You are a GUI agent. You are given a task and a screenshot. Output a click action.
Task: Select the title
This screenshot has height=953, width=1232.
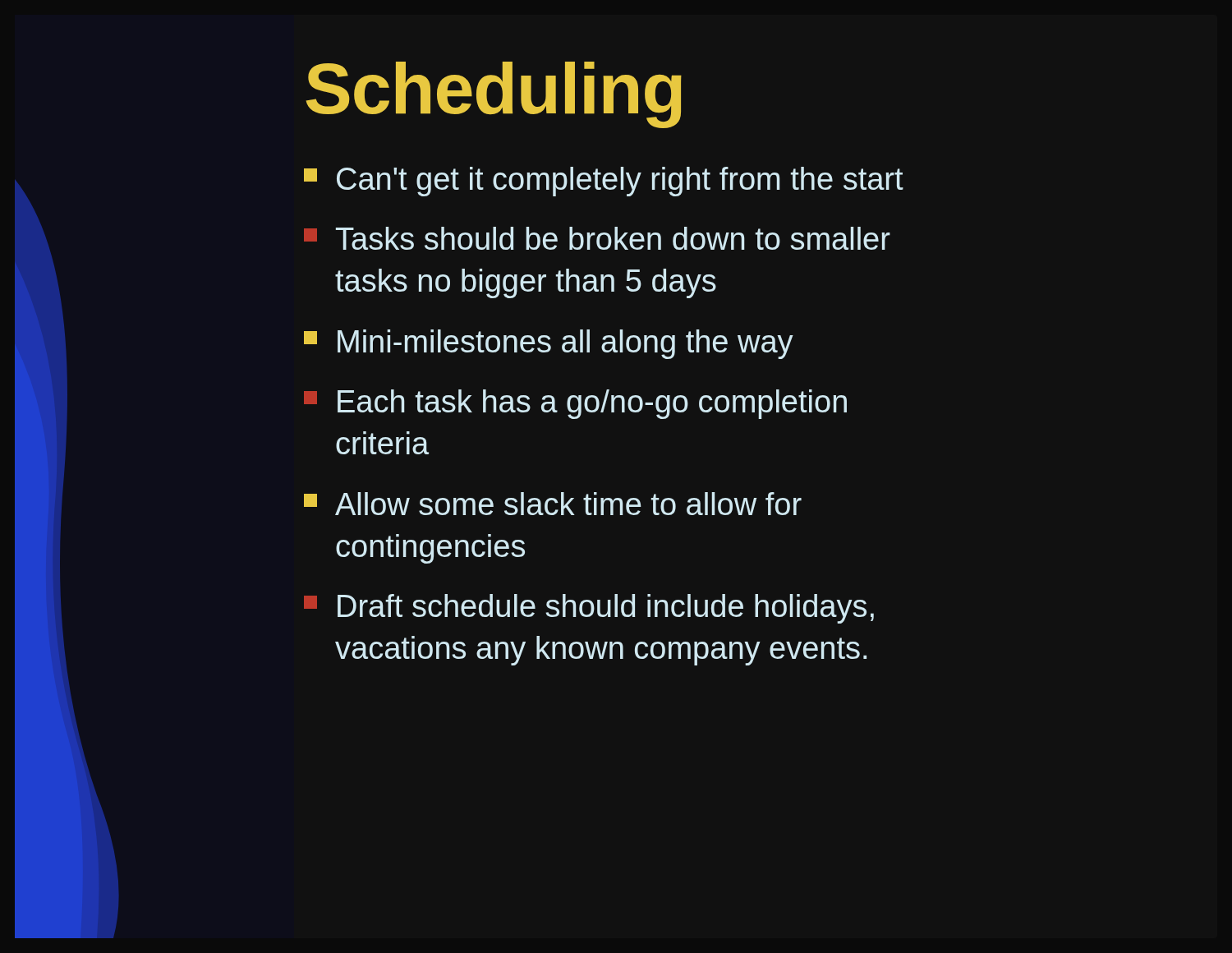point(495,89)
